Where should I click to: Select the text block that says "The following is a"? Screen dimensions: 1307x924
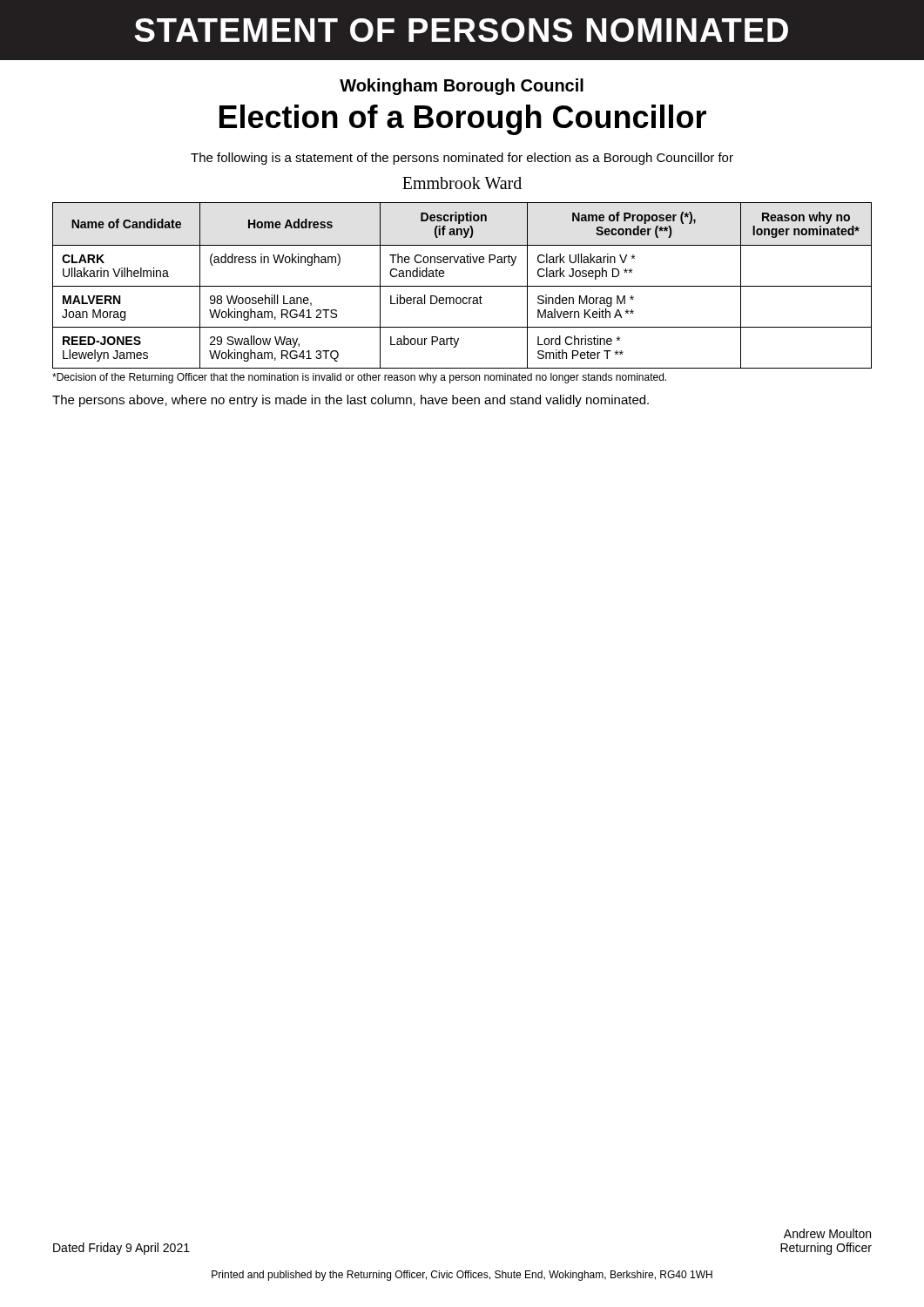click(462, 157)
